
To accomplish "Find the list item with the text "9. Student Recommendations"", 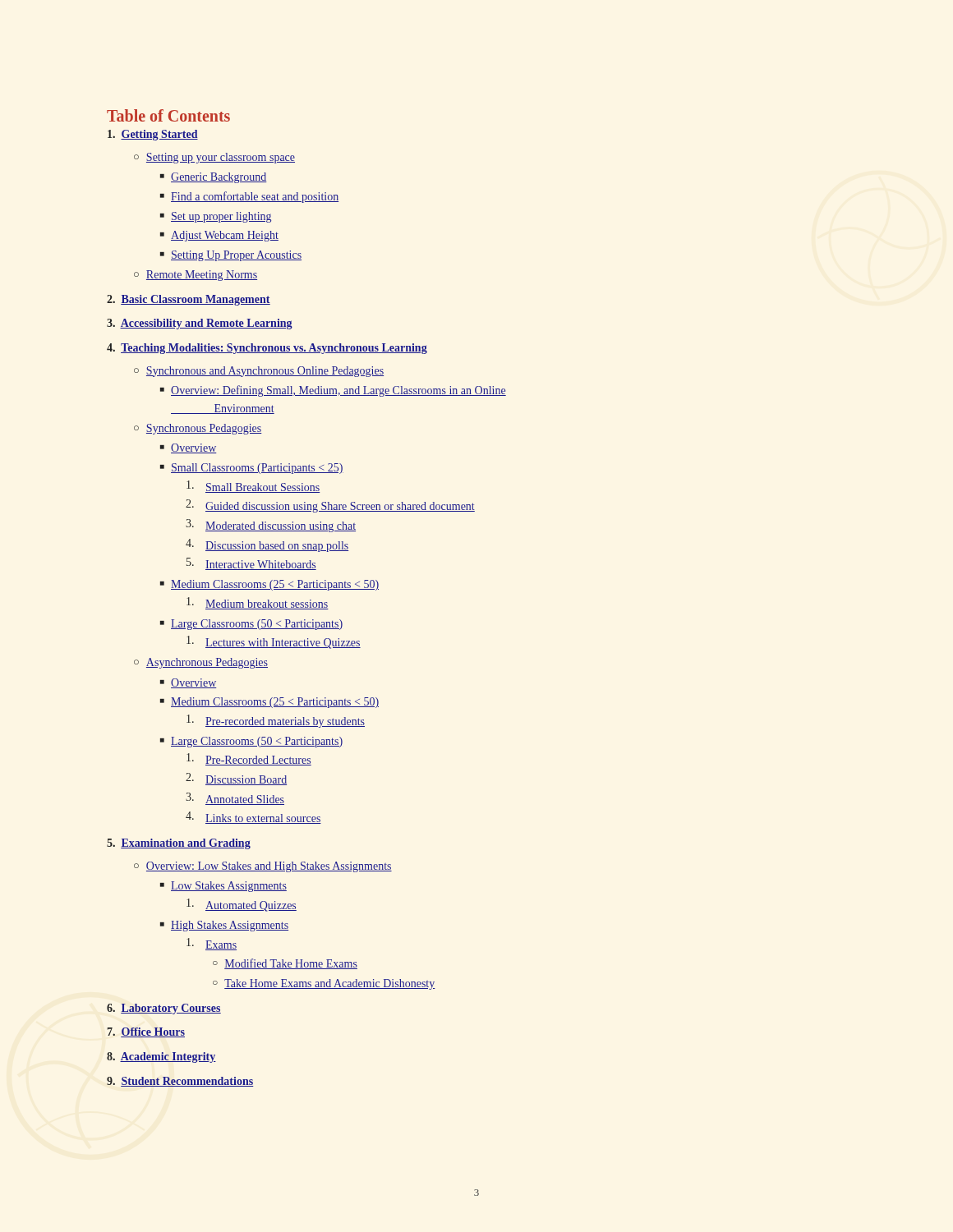I will pyautogui.click(x=180, y=1081).
